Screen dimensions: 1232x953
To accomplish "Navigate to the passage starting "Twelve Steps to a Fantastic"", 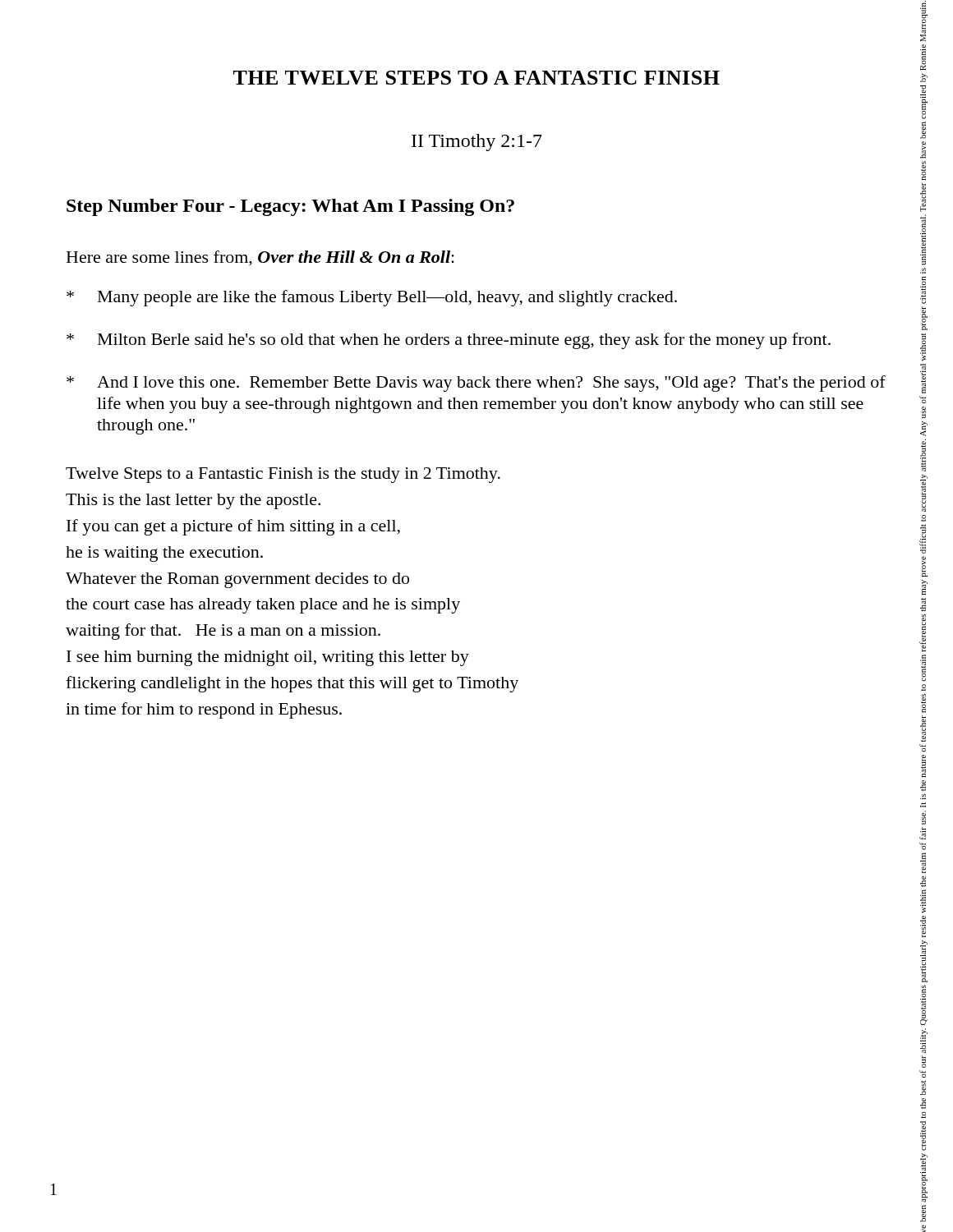I will (283, 475).
